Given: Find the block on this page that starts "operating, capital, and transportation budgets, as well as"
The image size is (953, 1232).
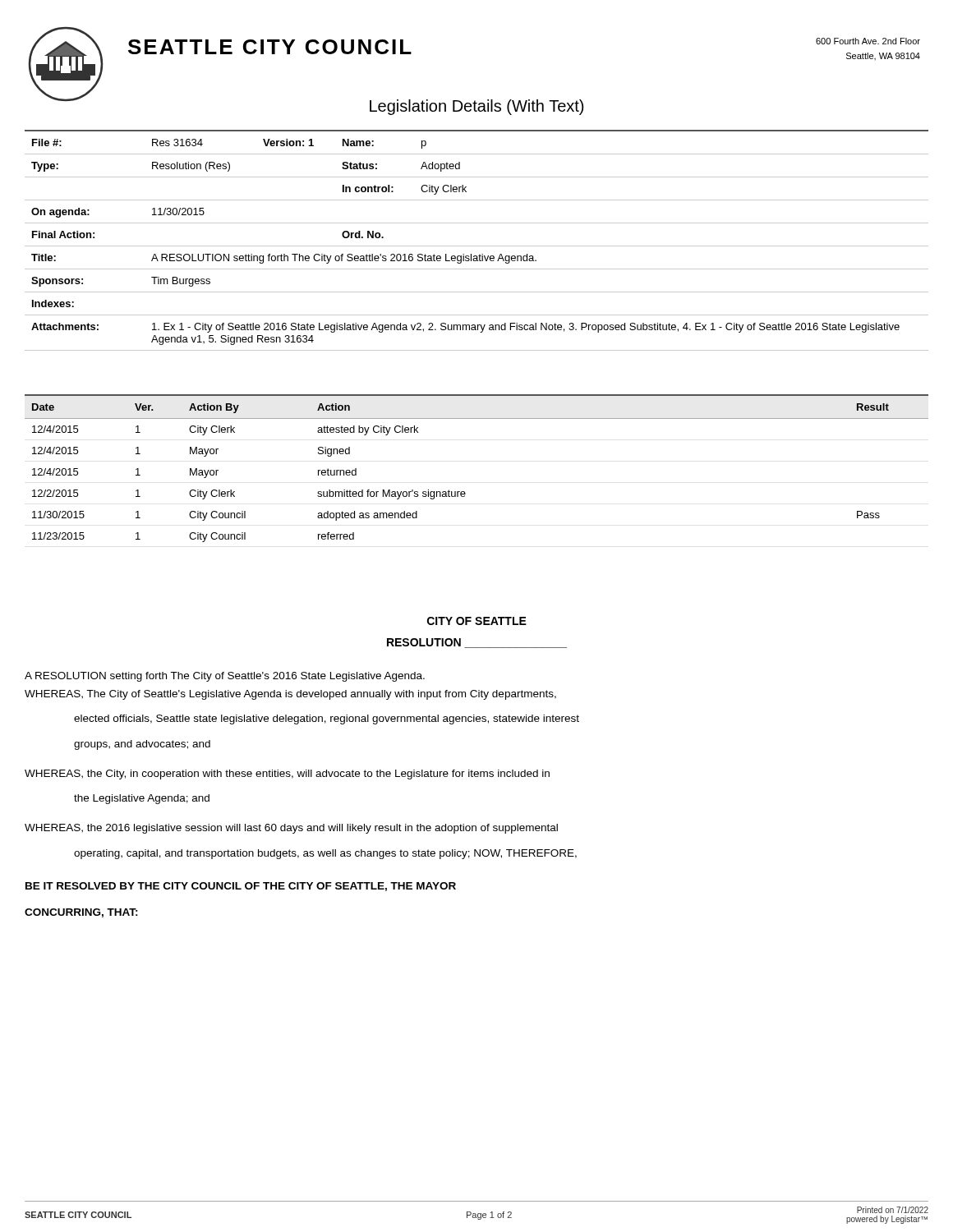Looking at the screenshot, I should coord(326,853).
